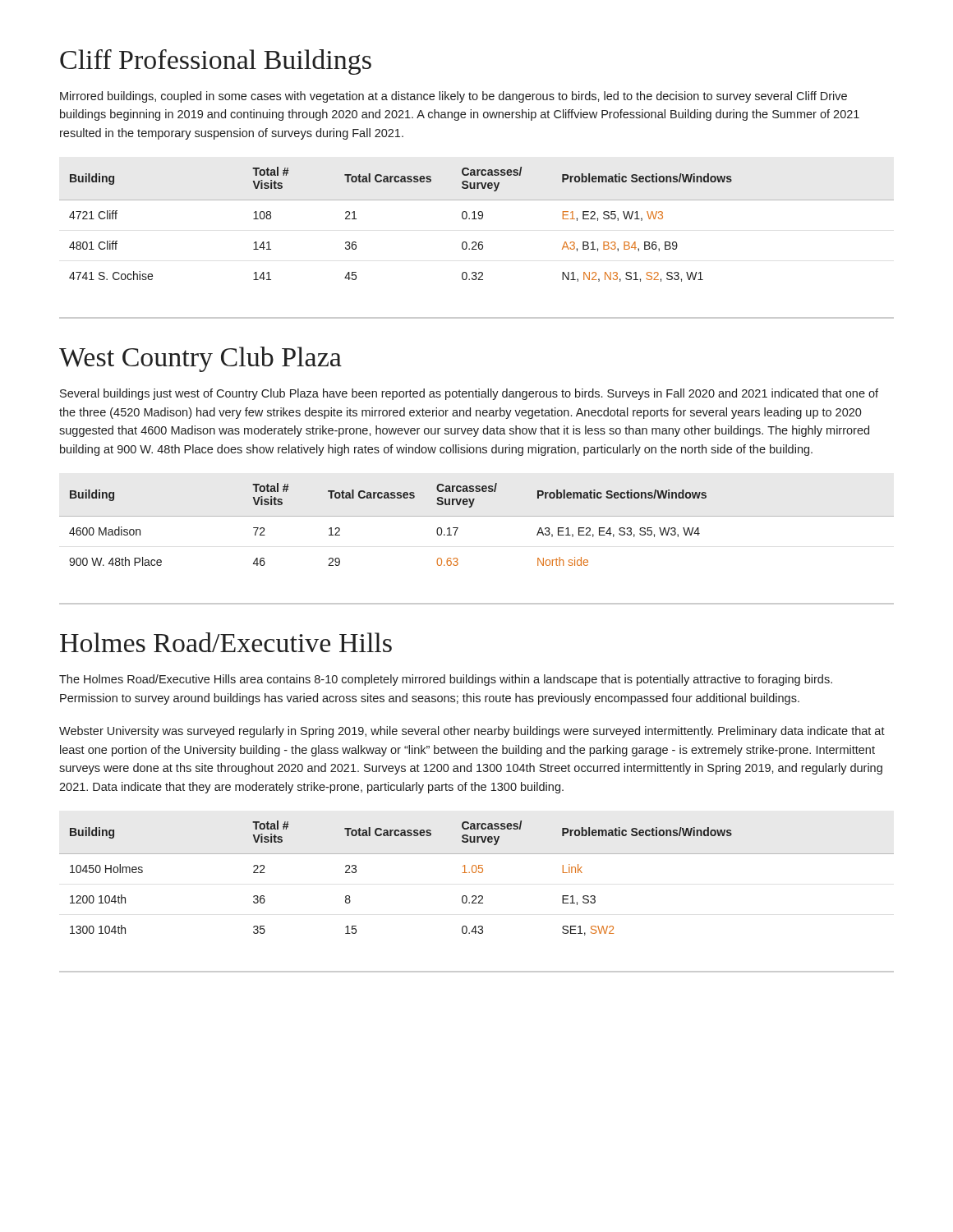Point to the block beginning "Webster University was"
The height and width of the screenshot is (1232, 953).
(476, 759)
